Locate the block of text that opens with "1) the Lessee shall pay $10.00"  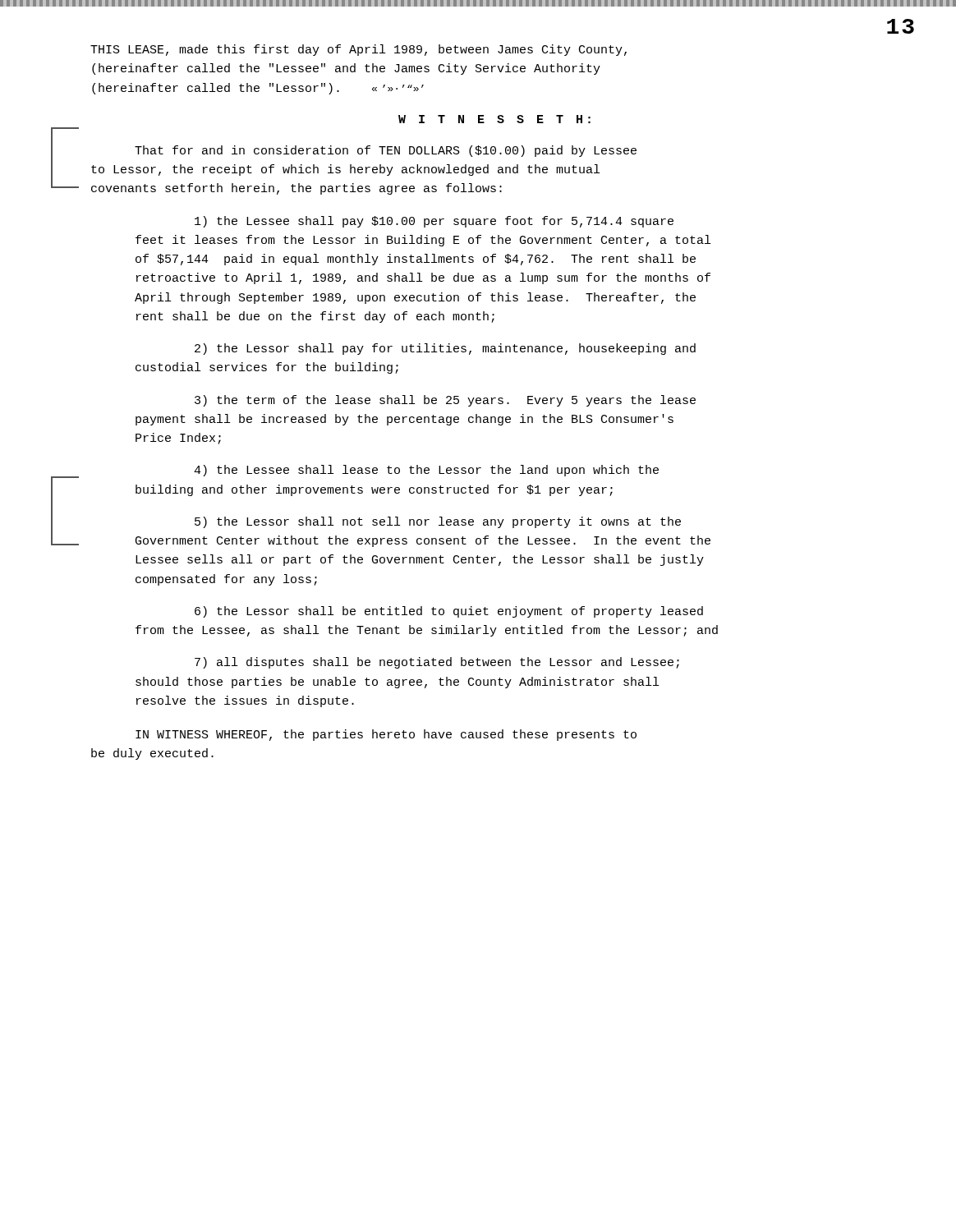tap(519, 270)
